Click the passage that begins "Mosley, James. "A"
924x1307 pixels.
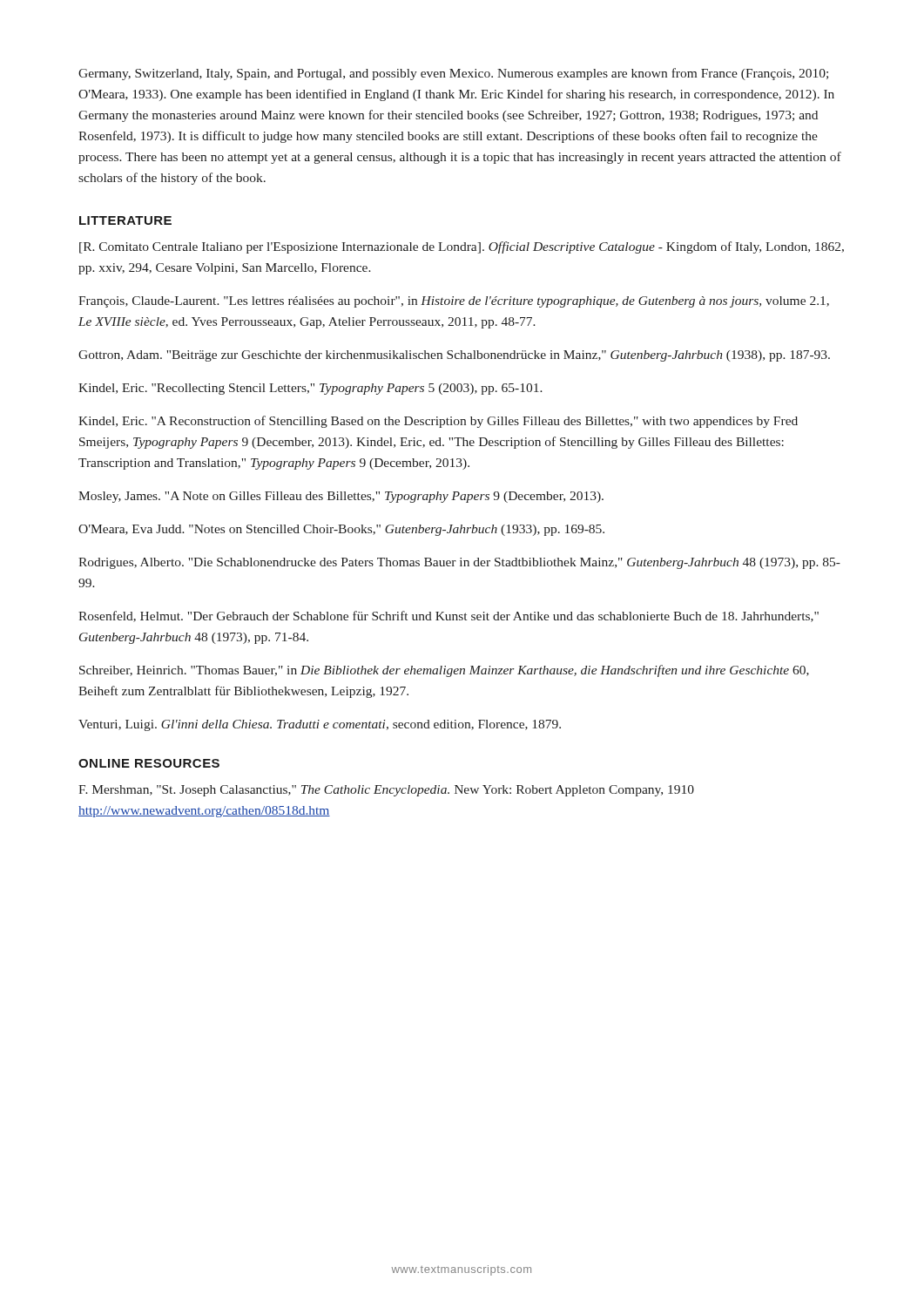coord(341,496)
